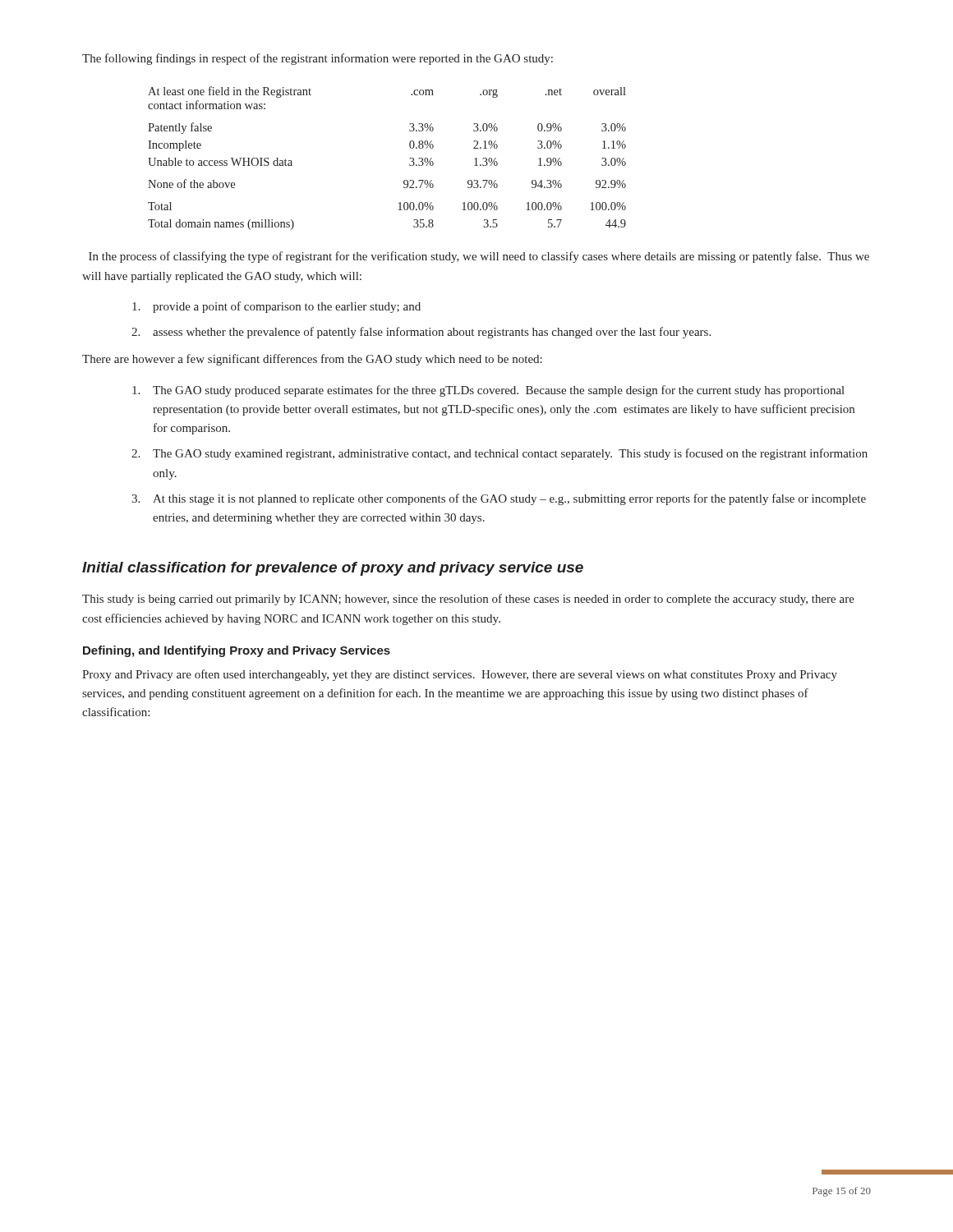Find the text block with the text "Proxy and Privacy are often used interchangeably, yet"
Viewport: 953px width, 1232px height.
click(460, 693)
